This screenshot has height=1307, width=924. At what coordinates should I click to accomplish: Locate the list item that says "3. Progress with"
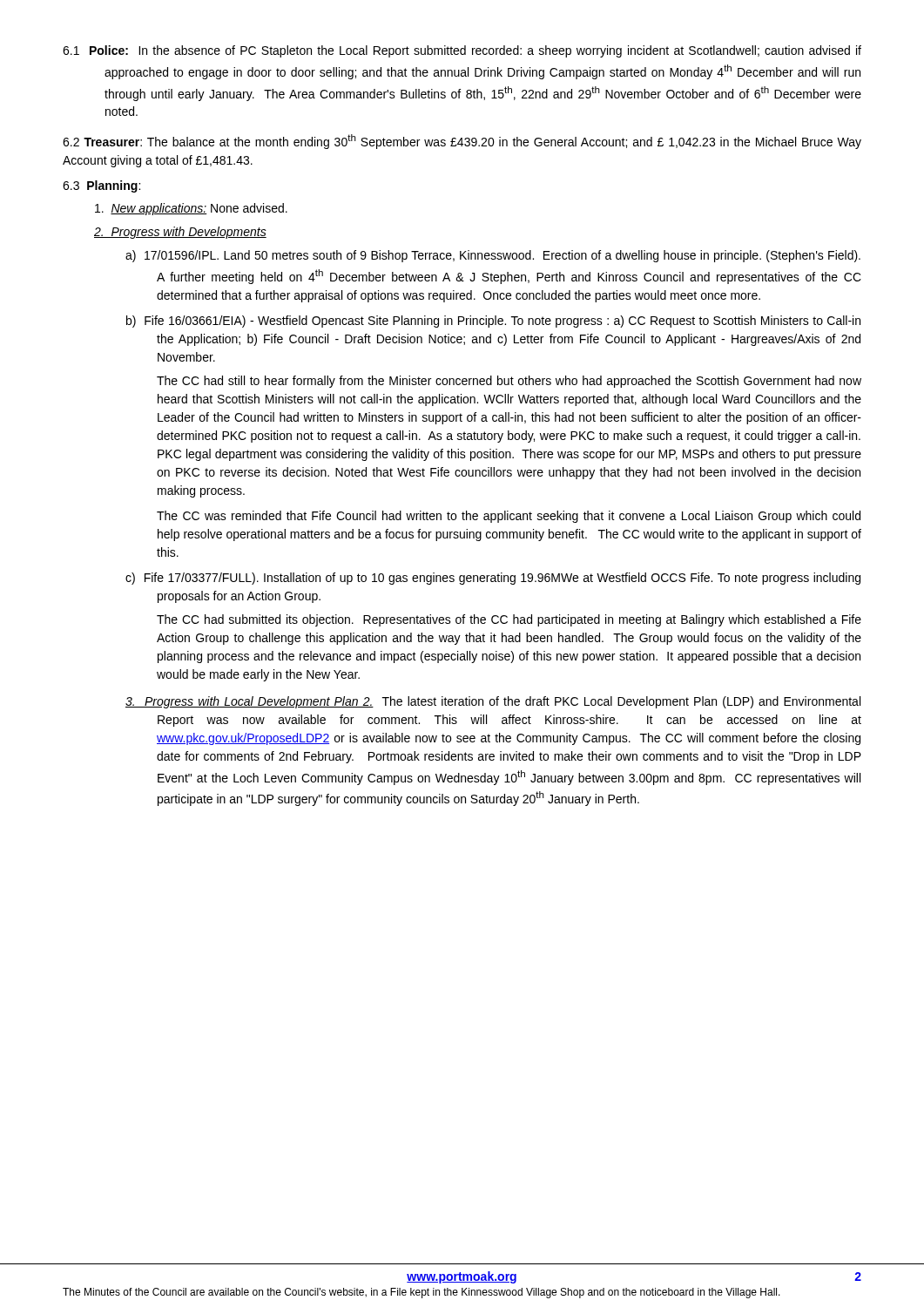[x=493, y=750]
